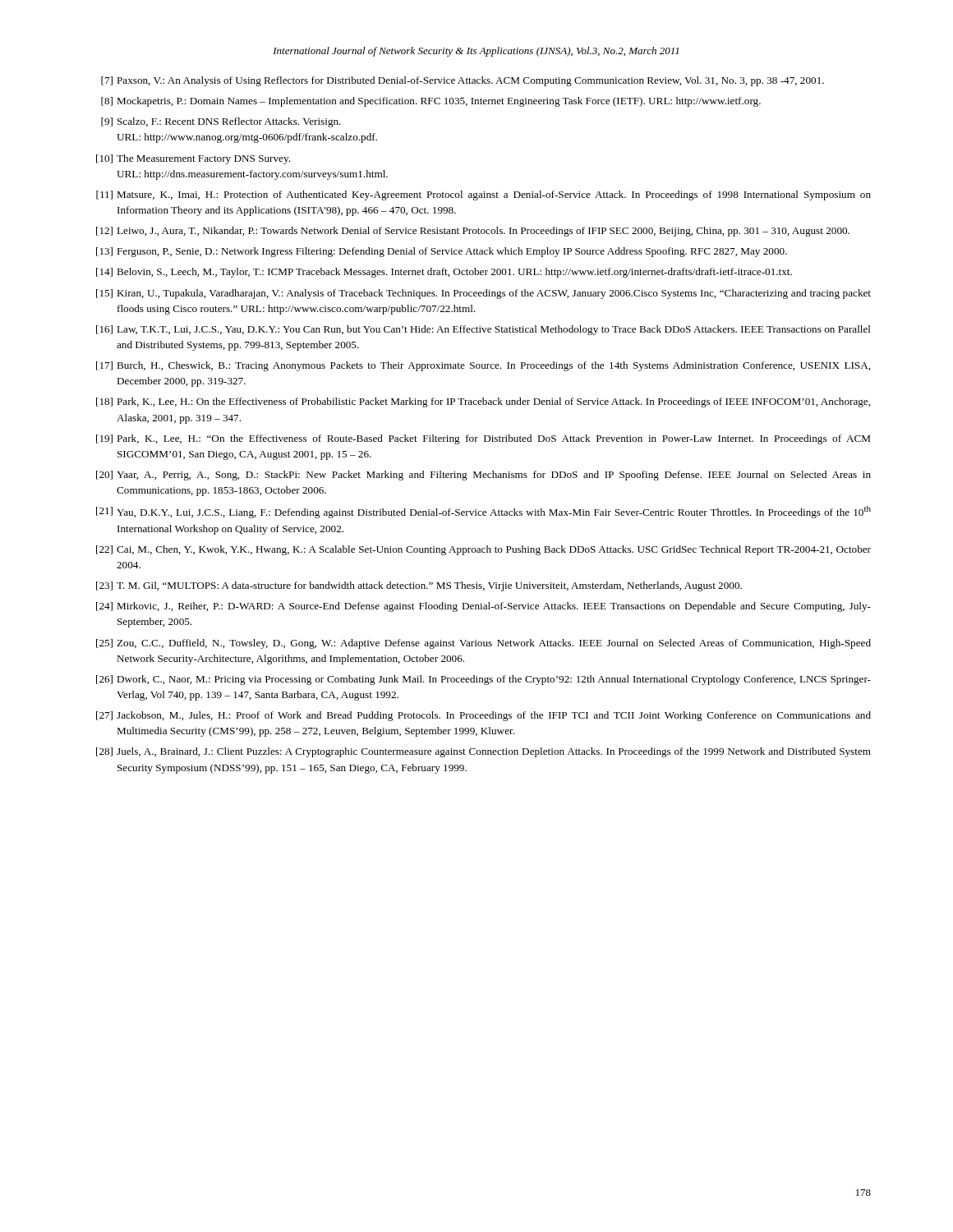Navigate to the text starting "[19] Park, K., Lee, H.:"

pyautogui.click(x=476, y=446)
